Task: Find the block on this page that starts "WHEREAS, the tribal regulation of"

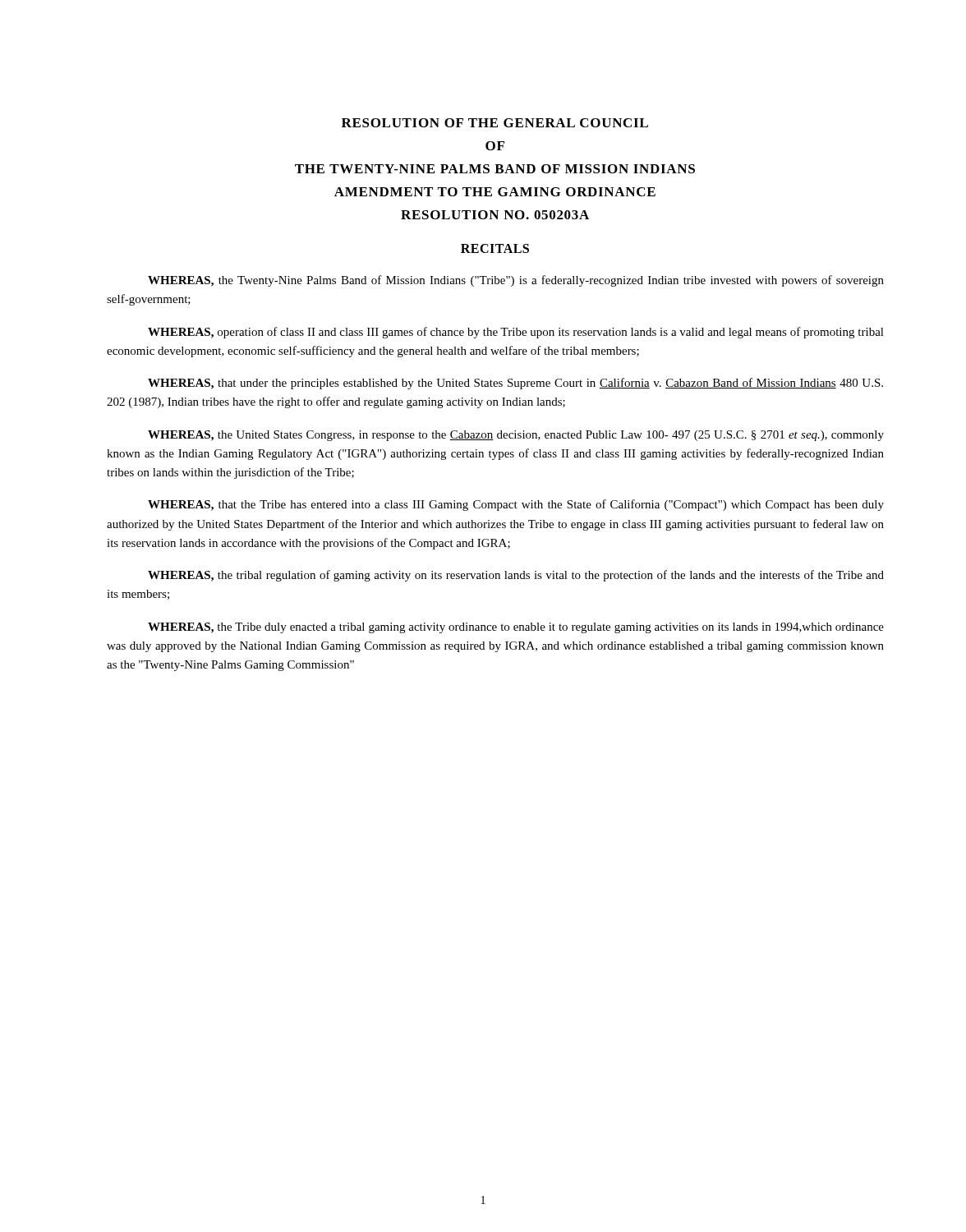Action: coord(495,584)
